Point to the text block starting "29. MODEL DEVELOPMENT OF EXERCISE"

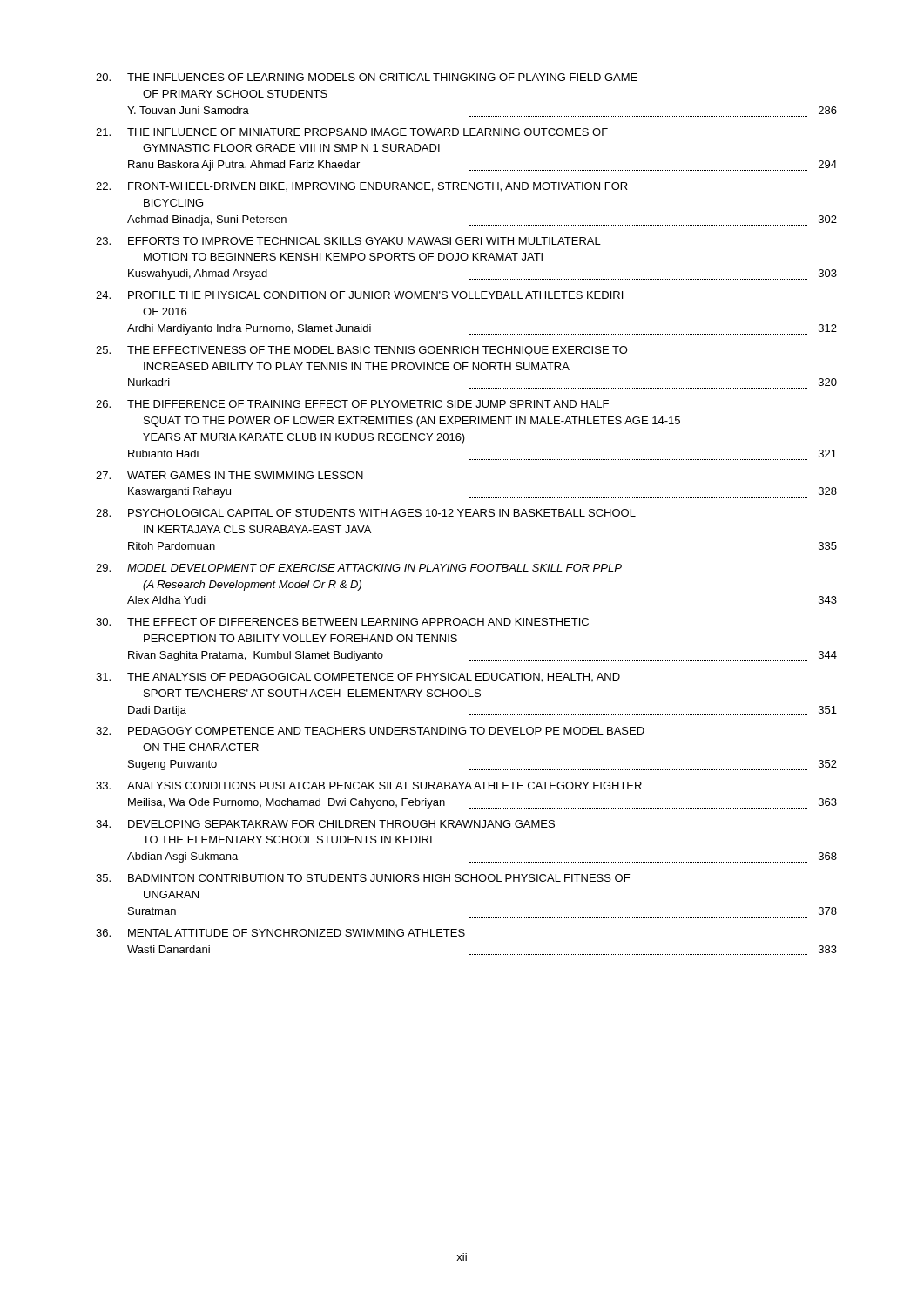tap(359, 568)
